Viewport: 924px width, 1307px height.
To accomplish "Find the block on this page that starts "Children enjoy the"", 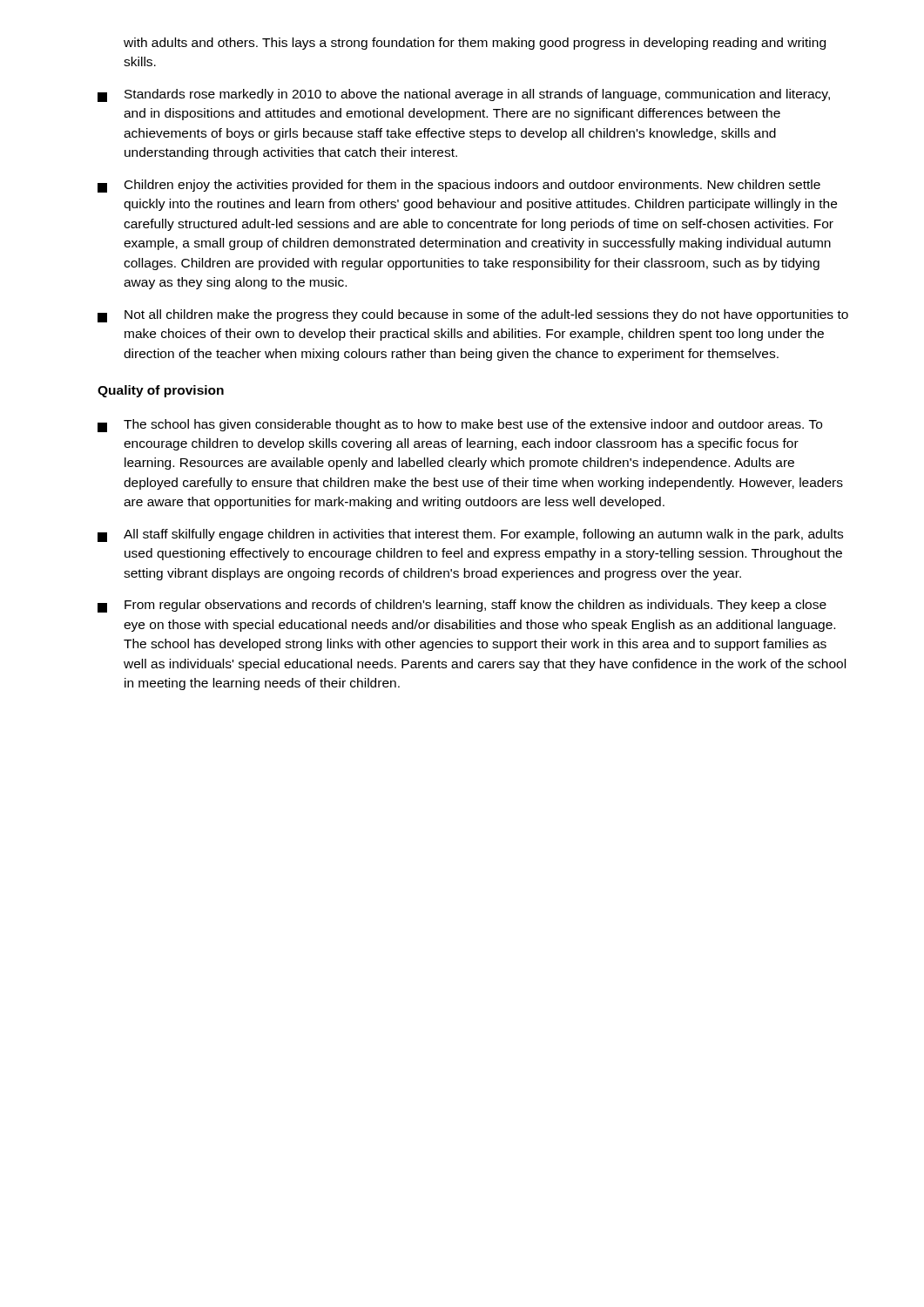I will click(x=474, y=234).
